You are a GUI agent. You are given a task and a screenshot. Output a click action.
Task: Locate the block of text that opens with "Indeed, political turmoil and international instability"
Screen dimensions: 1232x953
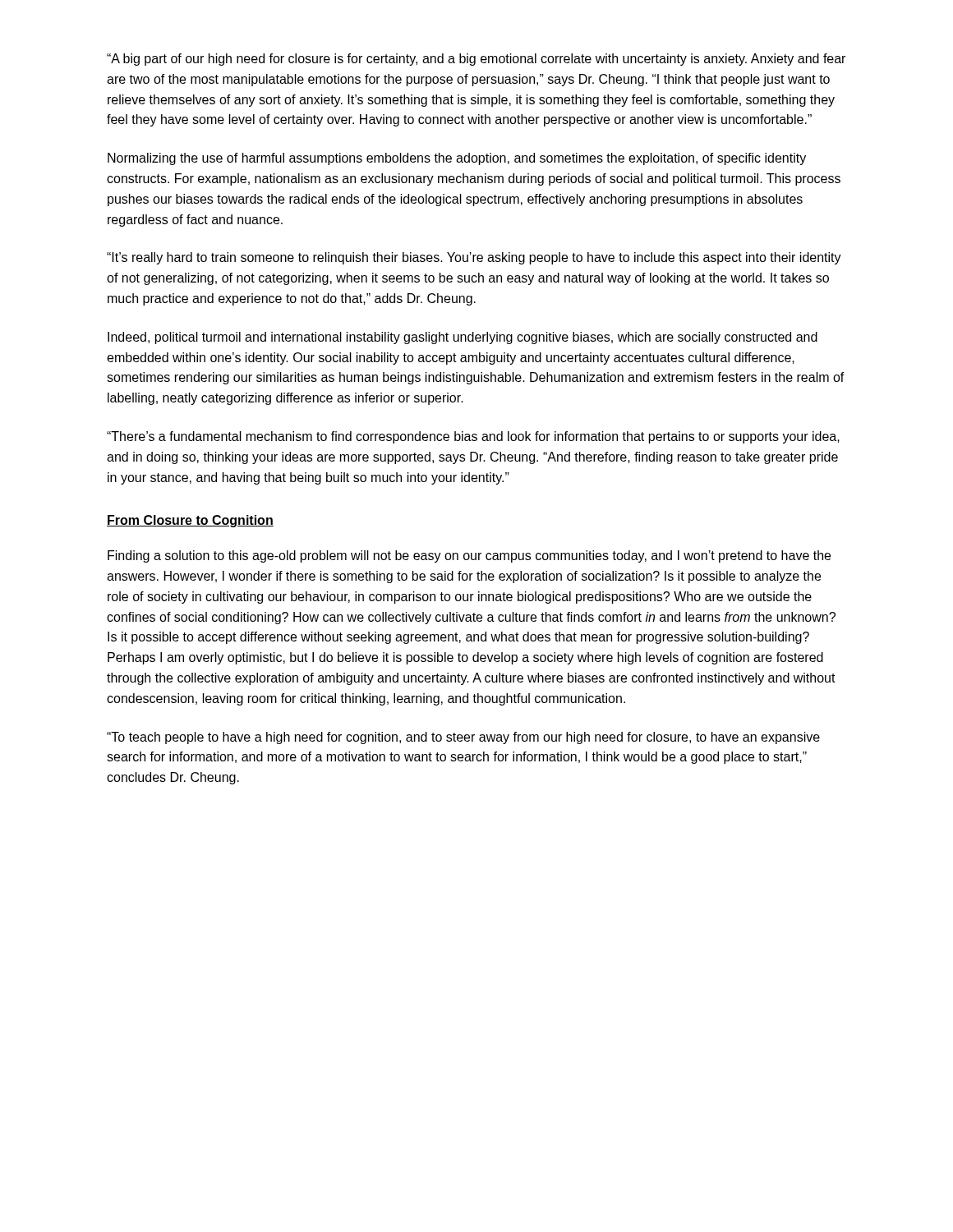tap(475, 368)
